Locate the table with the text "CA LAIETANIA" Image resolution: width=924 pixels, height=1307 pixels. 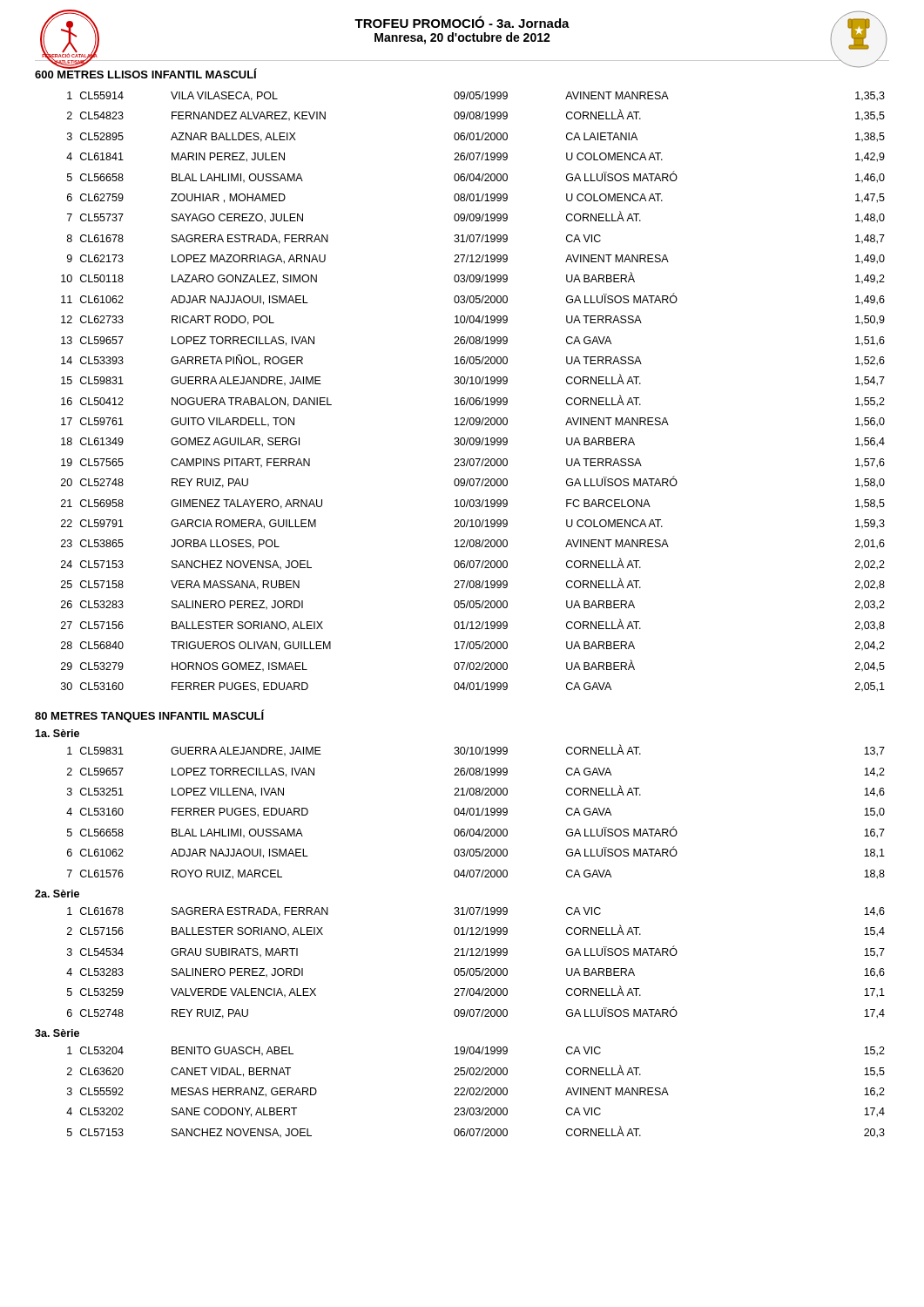[x=462, y=392]
